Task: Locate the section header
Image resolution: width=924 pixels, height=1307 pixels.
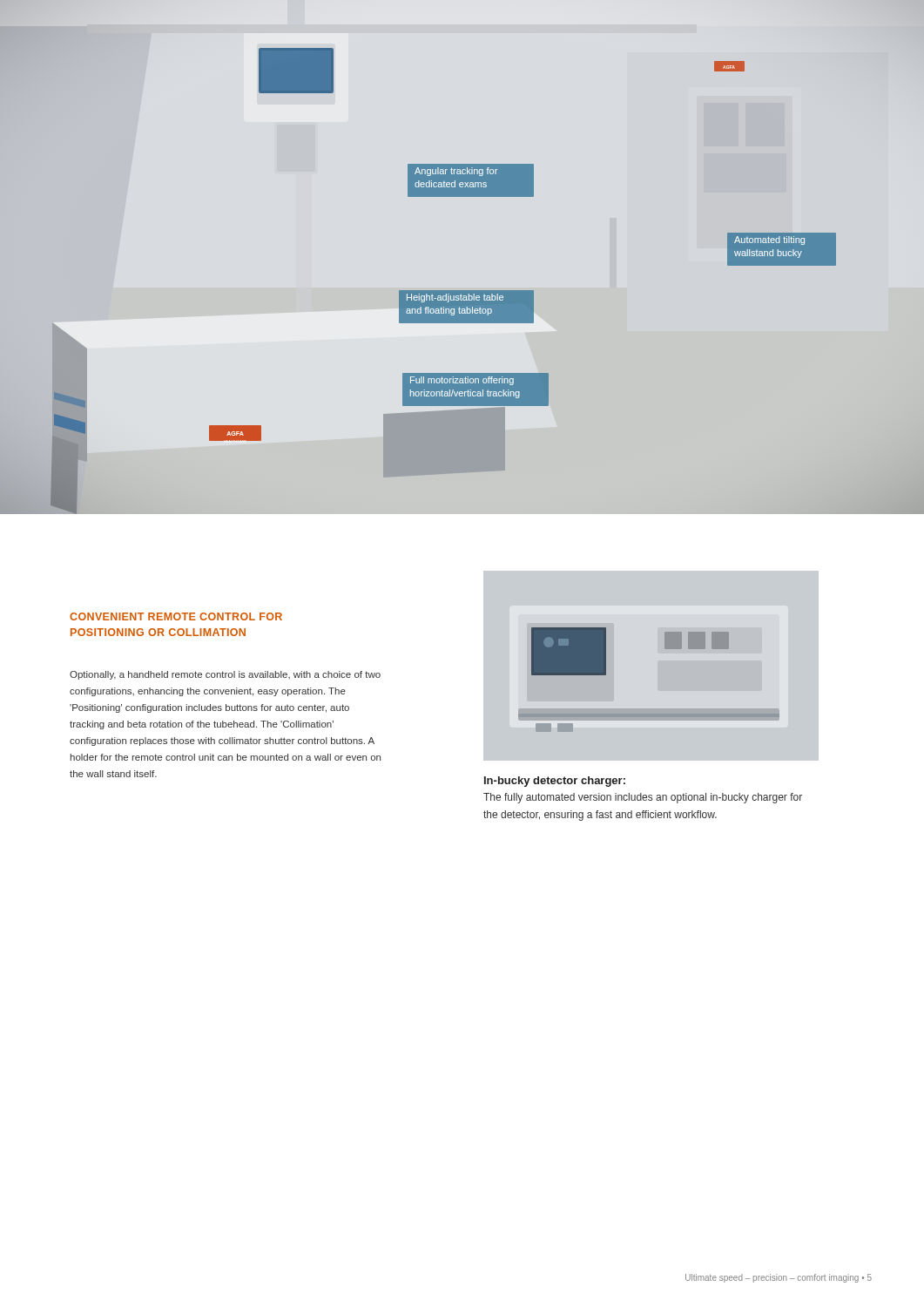Action: click(x=176, y=624)
